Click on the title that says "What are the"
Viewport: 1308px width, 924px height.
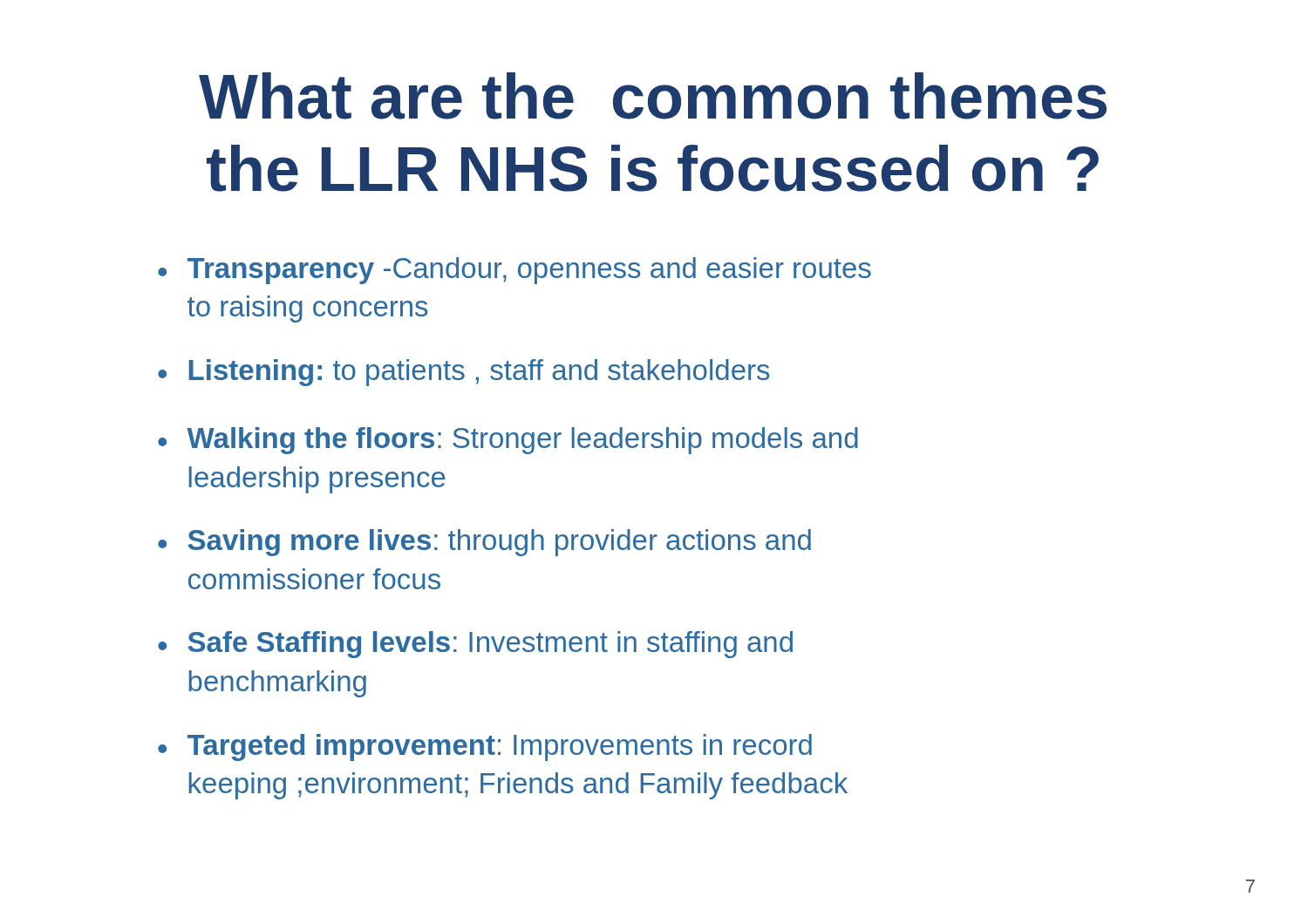pos(654,133)
